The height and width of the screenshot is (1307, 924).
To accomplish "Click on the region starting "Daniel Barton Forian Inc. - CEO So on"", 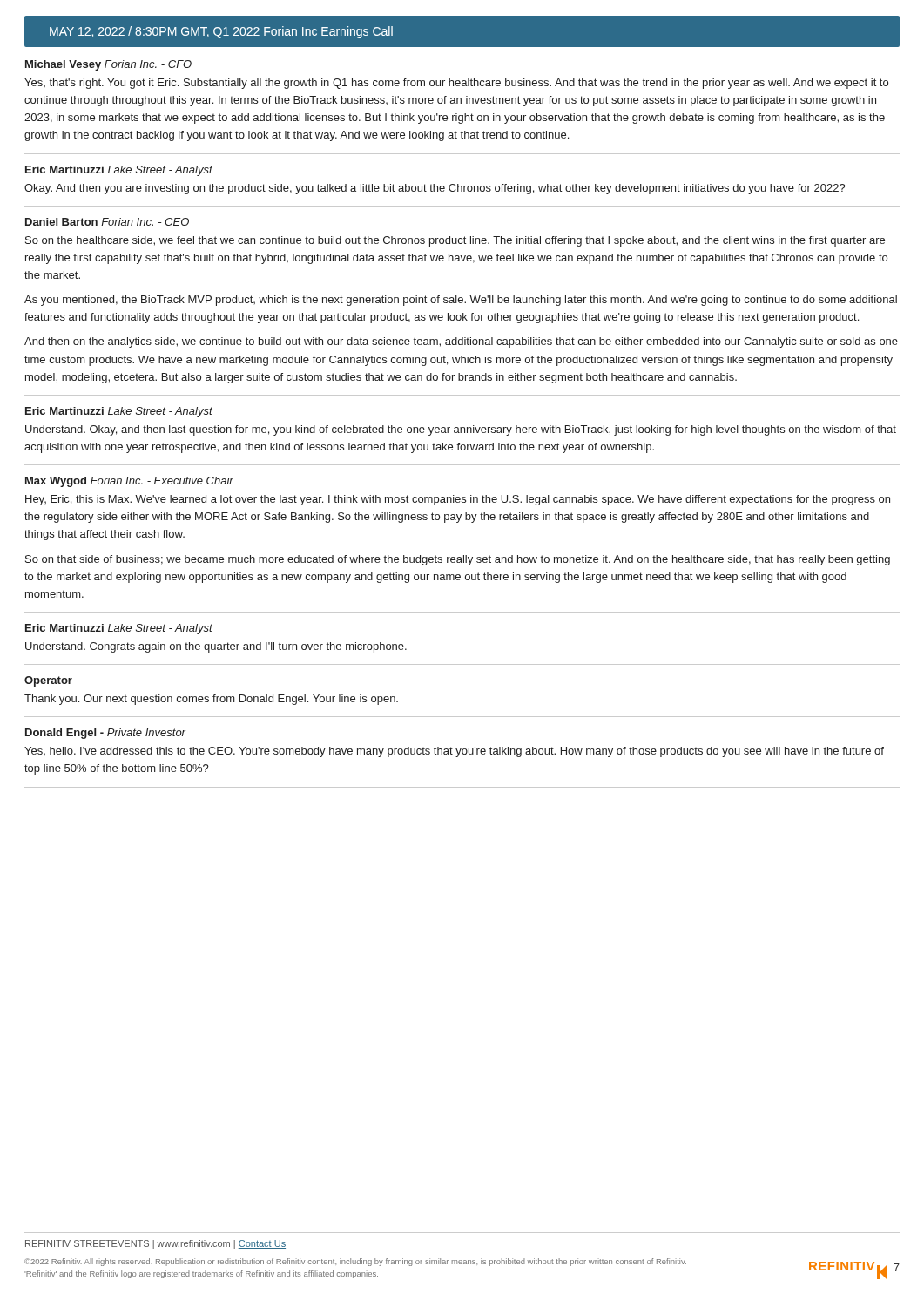I will [x=462, y=300].
